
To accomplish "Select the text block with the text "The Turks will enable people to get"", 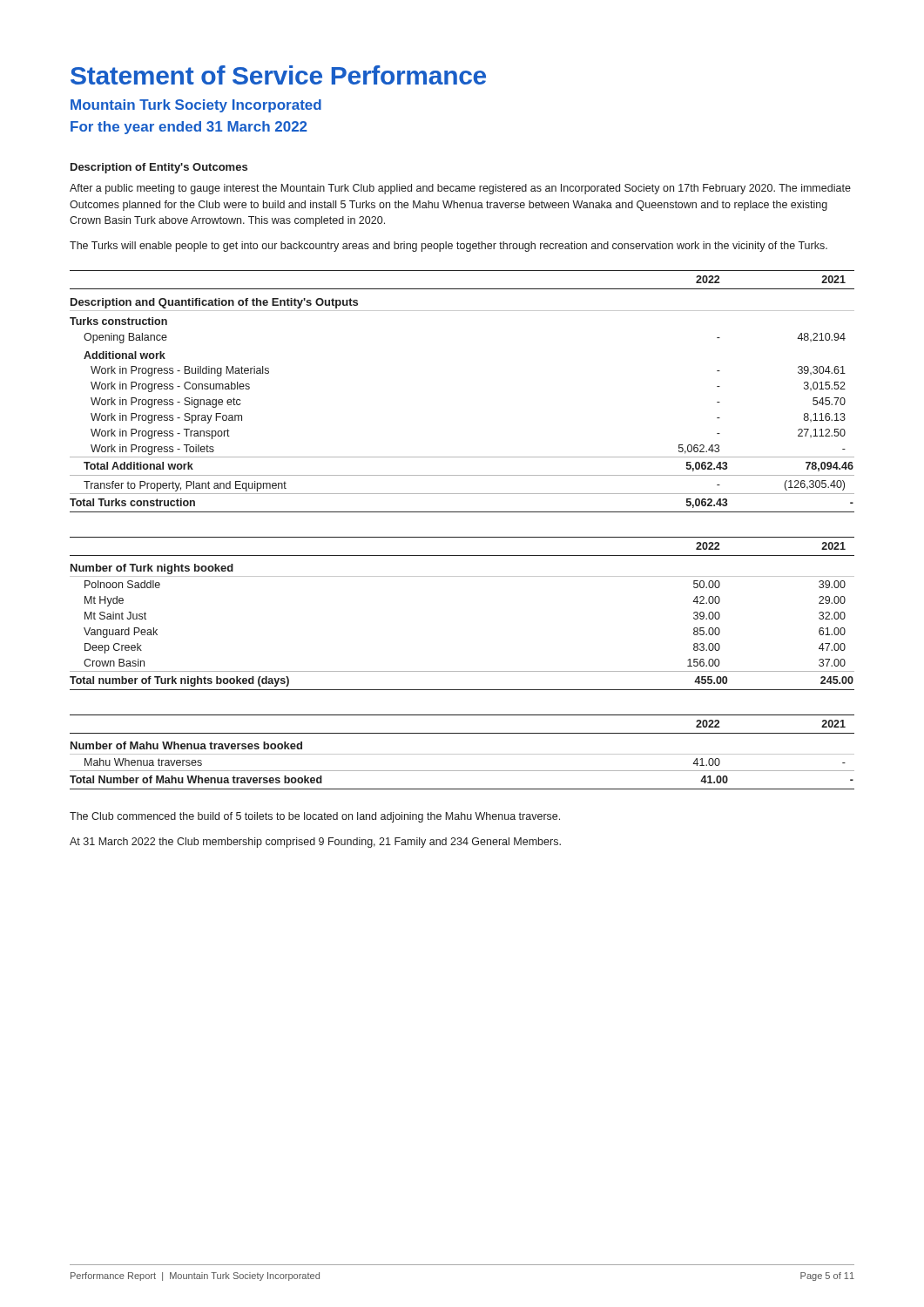I will (449, 246).
